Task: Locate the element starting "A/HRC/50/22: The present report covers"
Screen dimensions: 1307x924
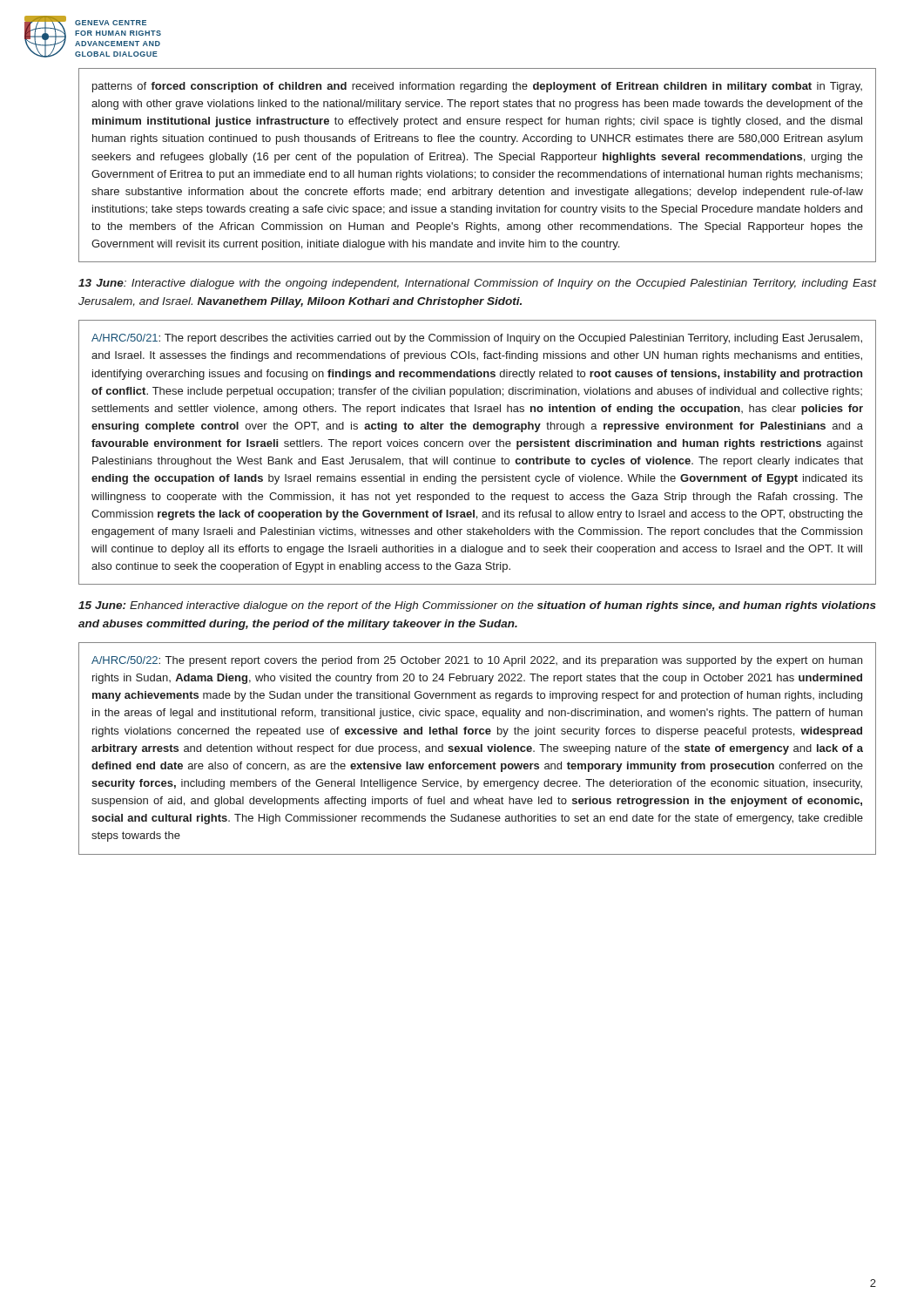Action: tap(477, 748)
